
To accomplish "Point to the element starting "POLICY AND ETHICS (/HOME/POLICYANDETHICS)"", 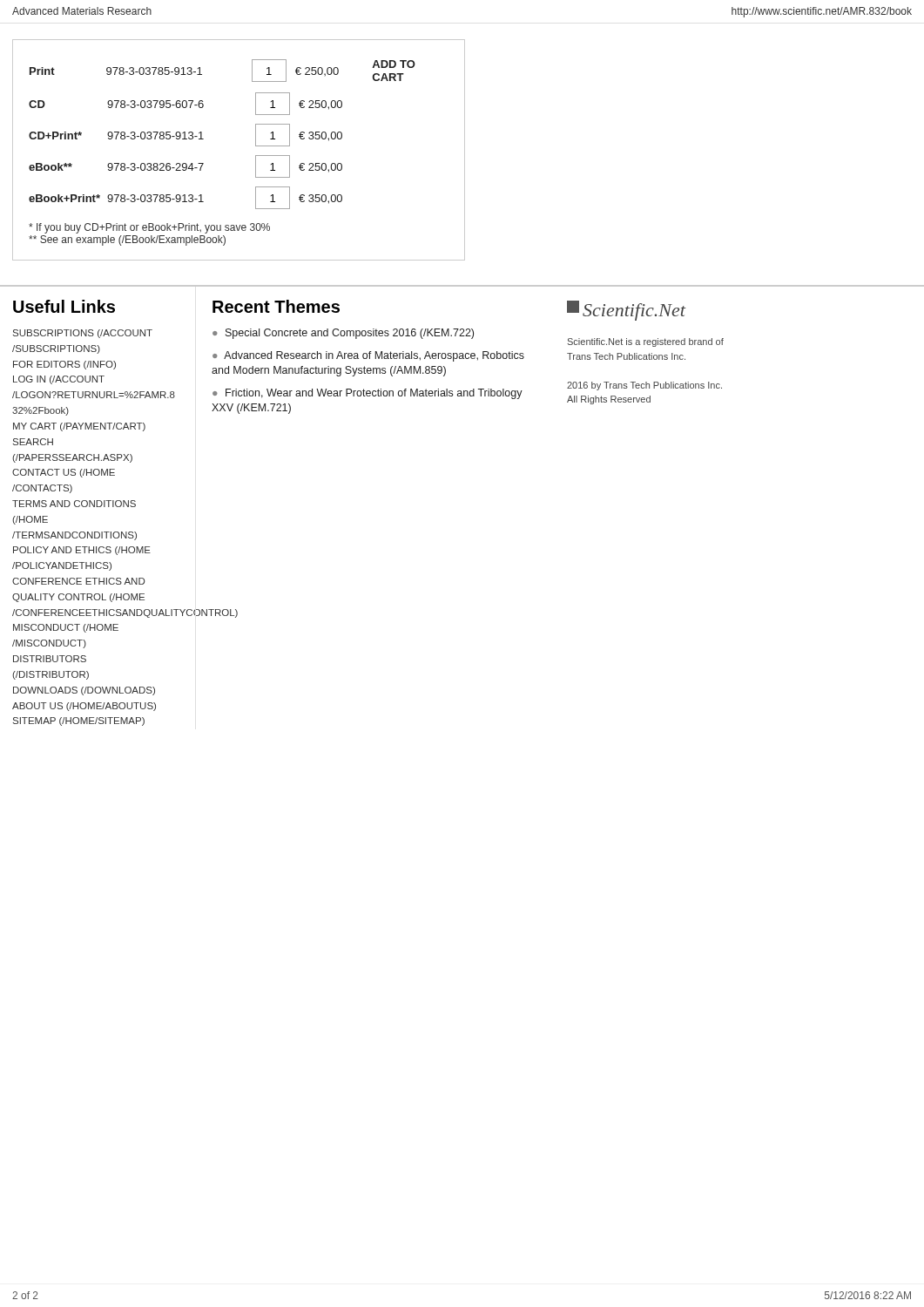I will 81,558.
